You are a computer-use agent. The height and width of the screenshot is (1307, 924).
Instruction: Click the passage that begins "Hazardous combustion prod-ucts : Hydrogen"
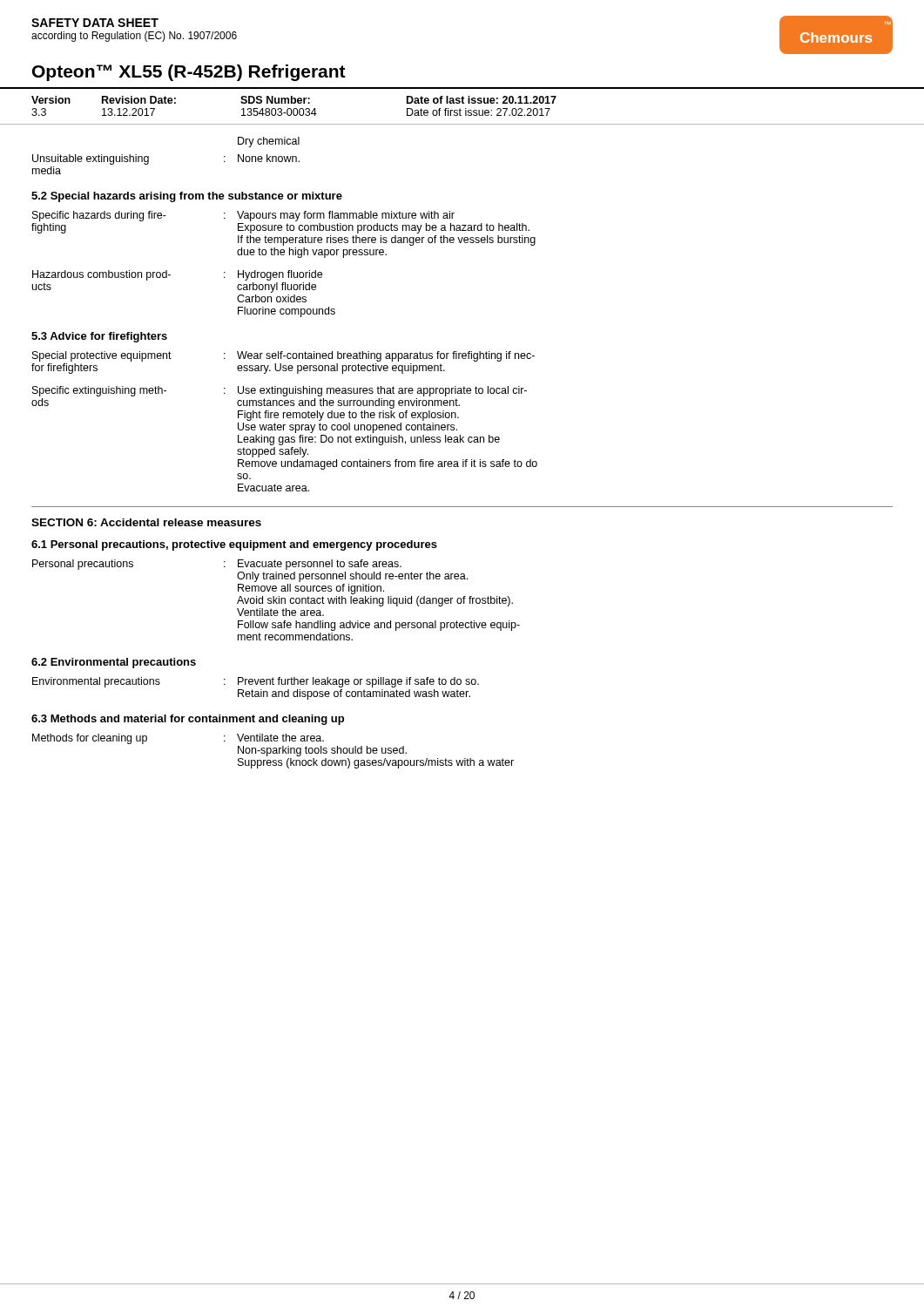(103, 275)
